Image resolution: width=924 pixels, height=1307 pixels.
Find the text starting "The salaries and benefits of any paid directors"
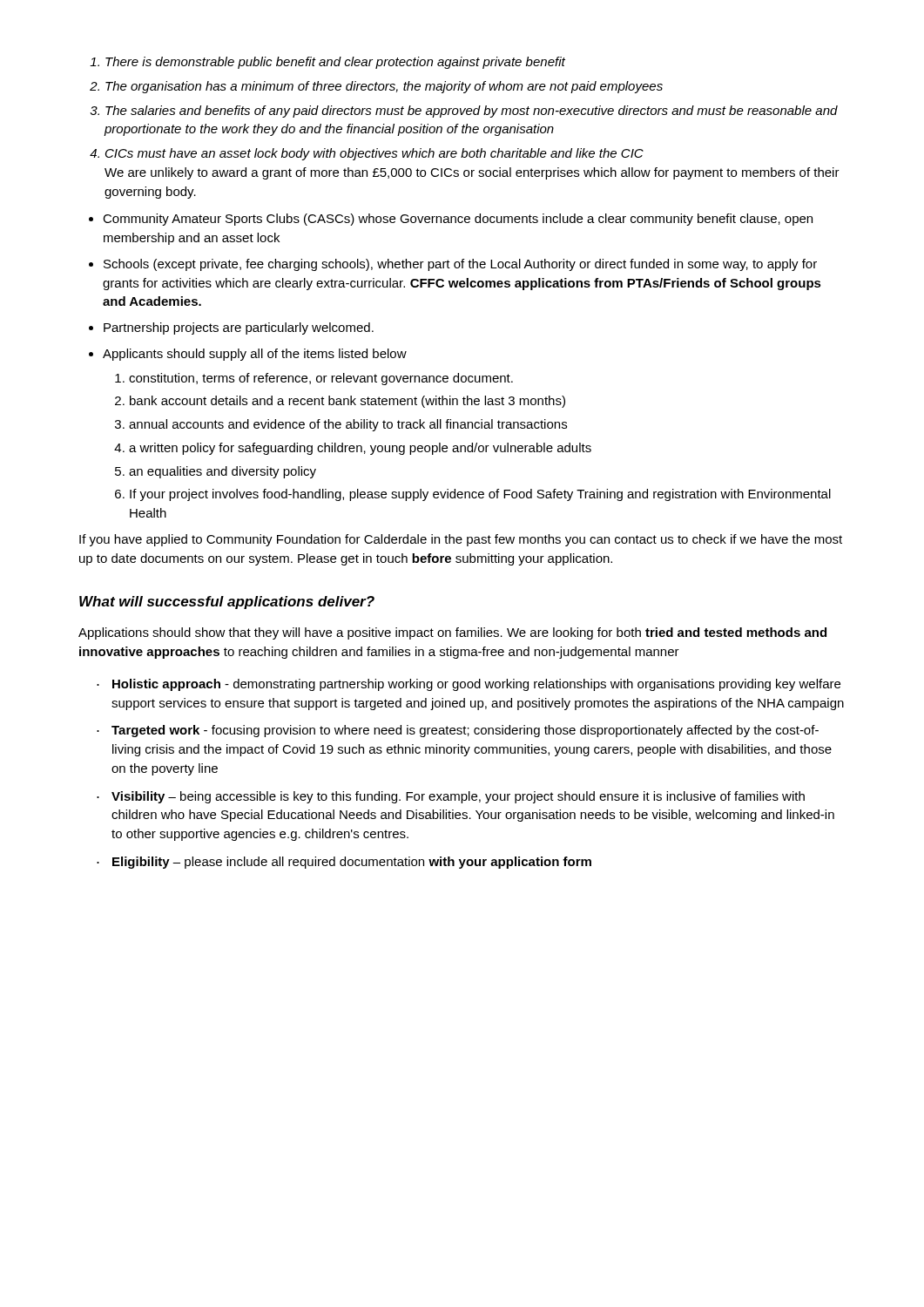click(475, 120)
